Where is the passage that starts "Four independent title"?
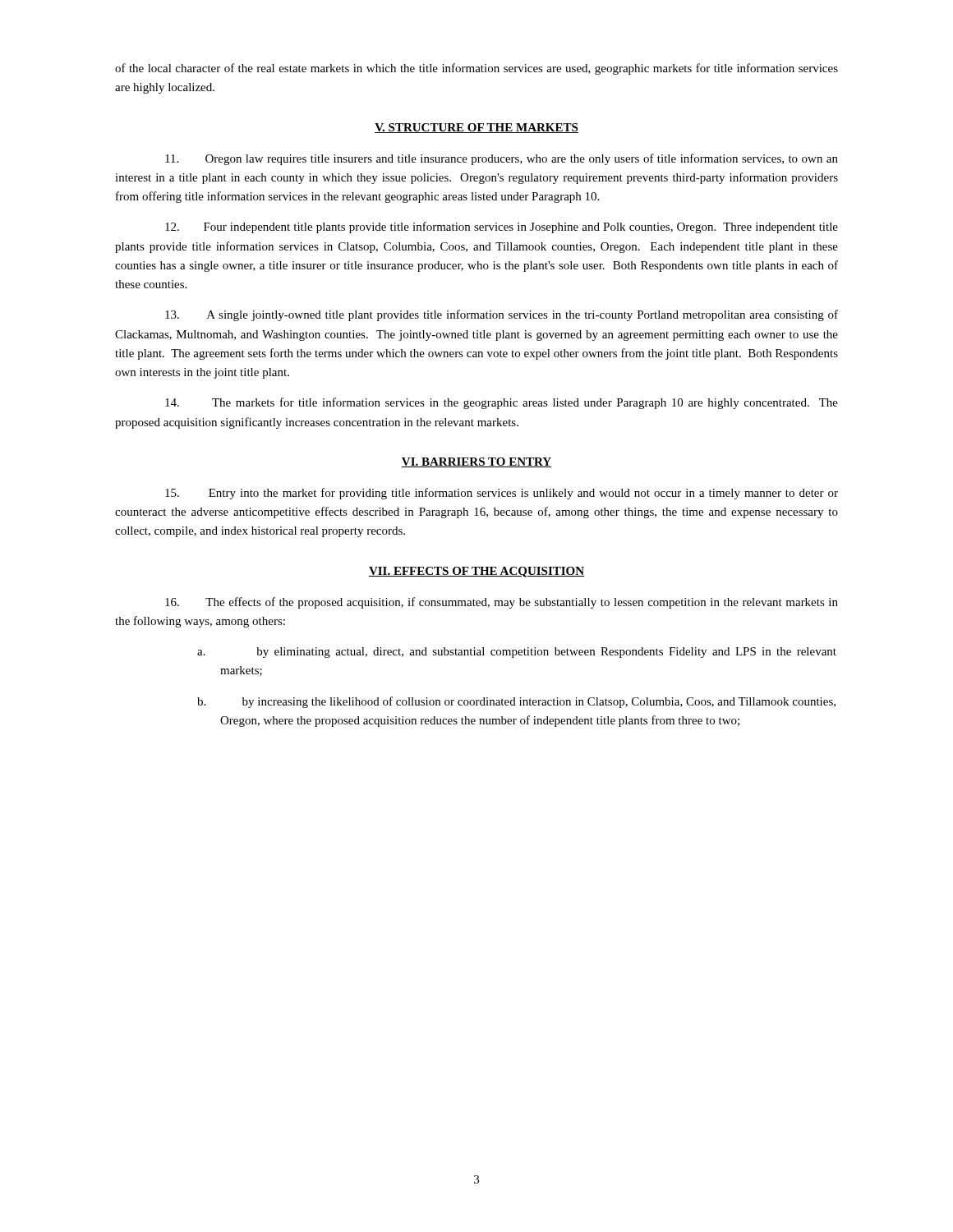 click(476, 256)
